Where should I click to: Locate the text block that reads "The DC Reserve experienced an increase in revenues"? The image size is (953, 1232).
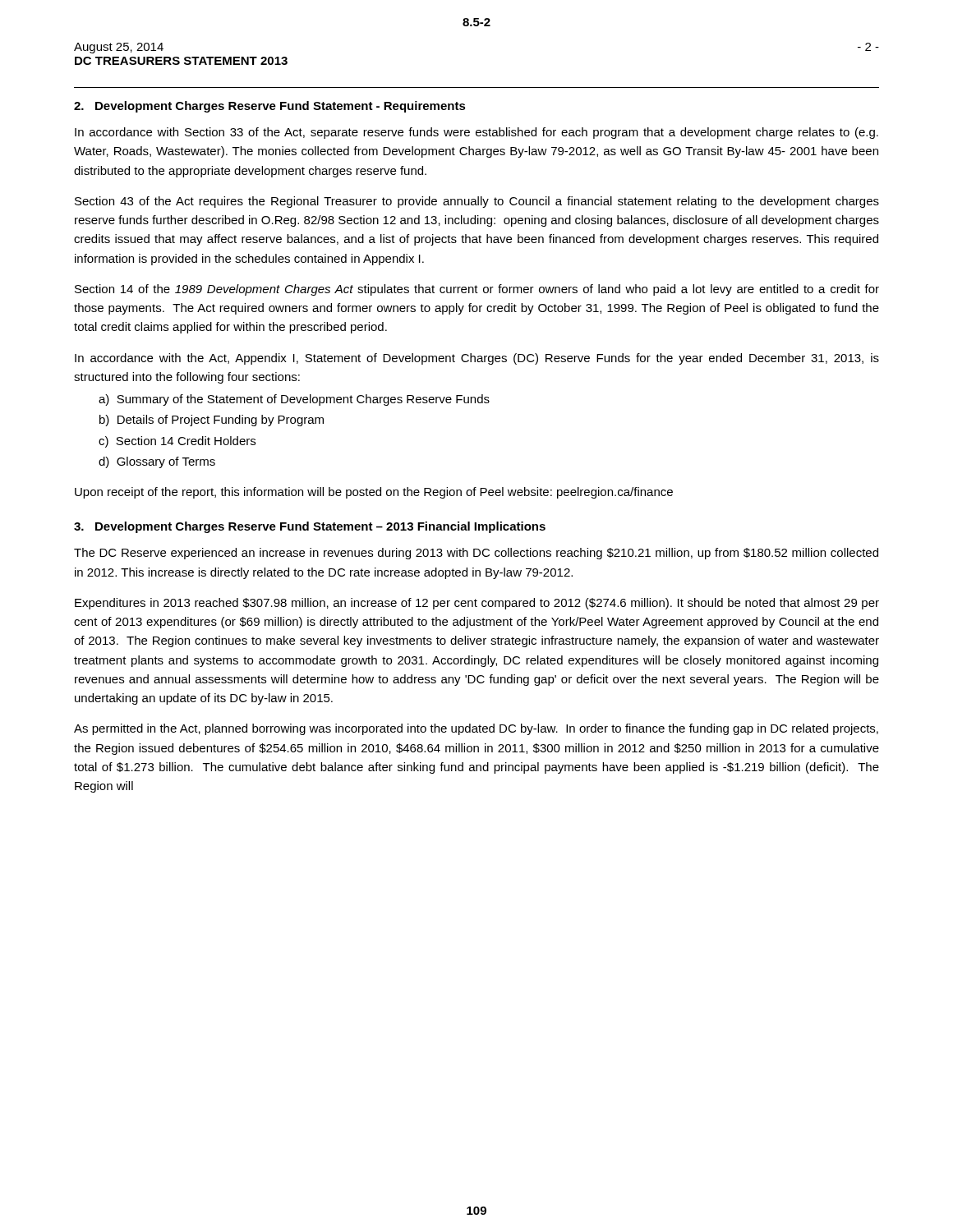tap(476, 562)
